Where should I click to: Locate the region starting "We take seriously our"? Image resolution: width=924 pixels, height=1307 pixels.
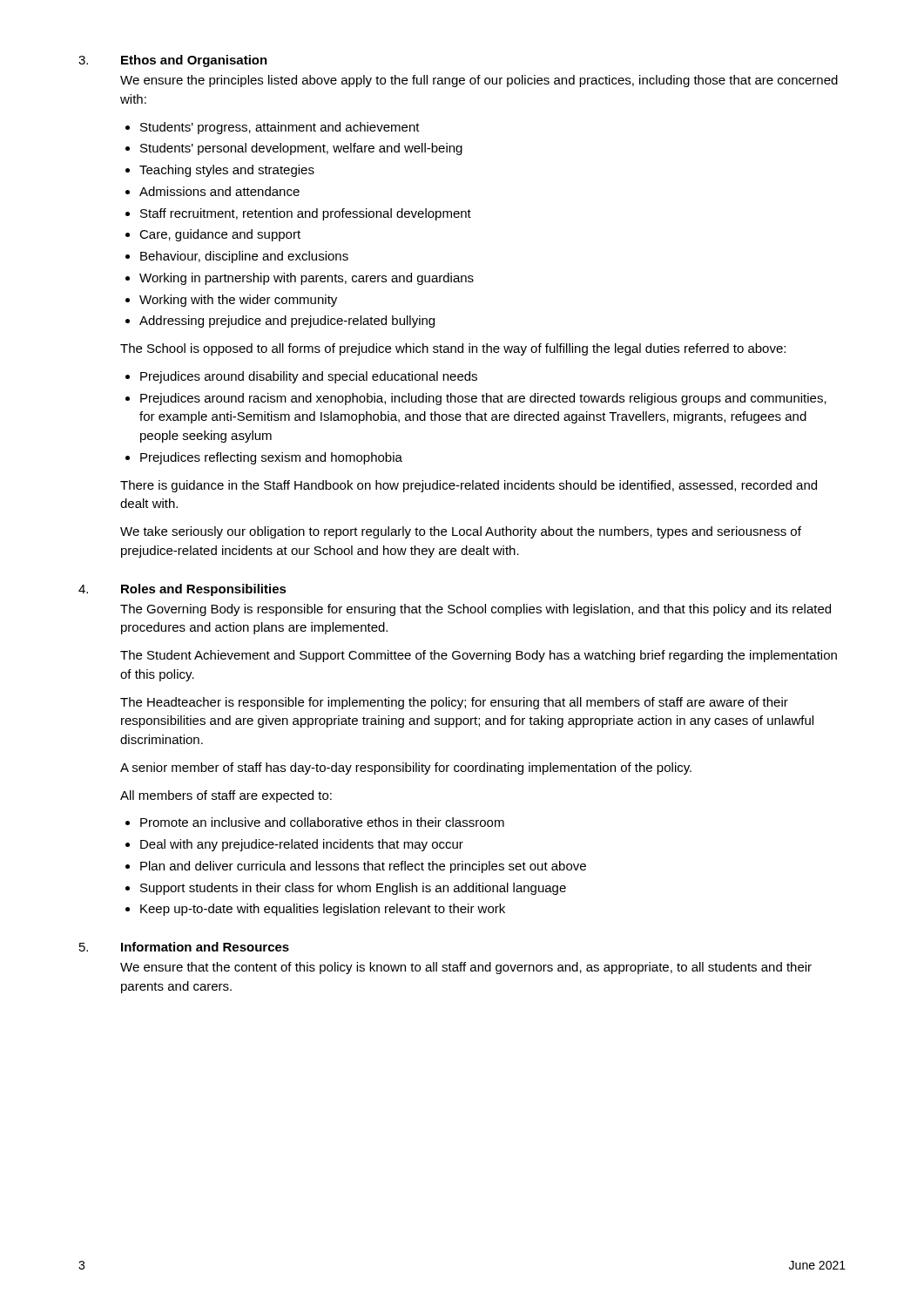(x=461, y=541)
